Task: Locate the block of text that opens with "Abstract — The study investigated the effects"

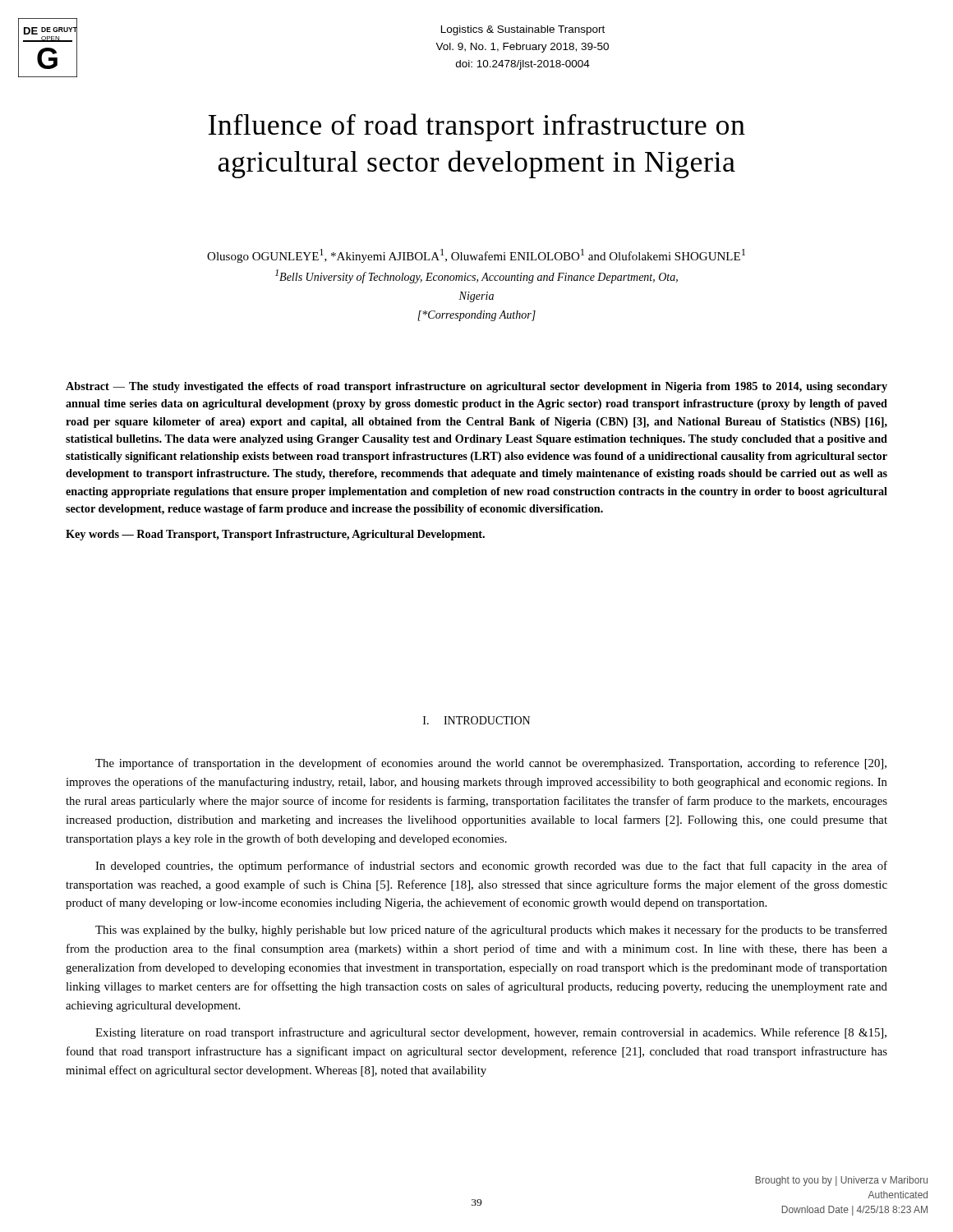Action: click(x=476, y=461)
